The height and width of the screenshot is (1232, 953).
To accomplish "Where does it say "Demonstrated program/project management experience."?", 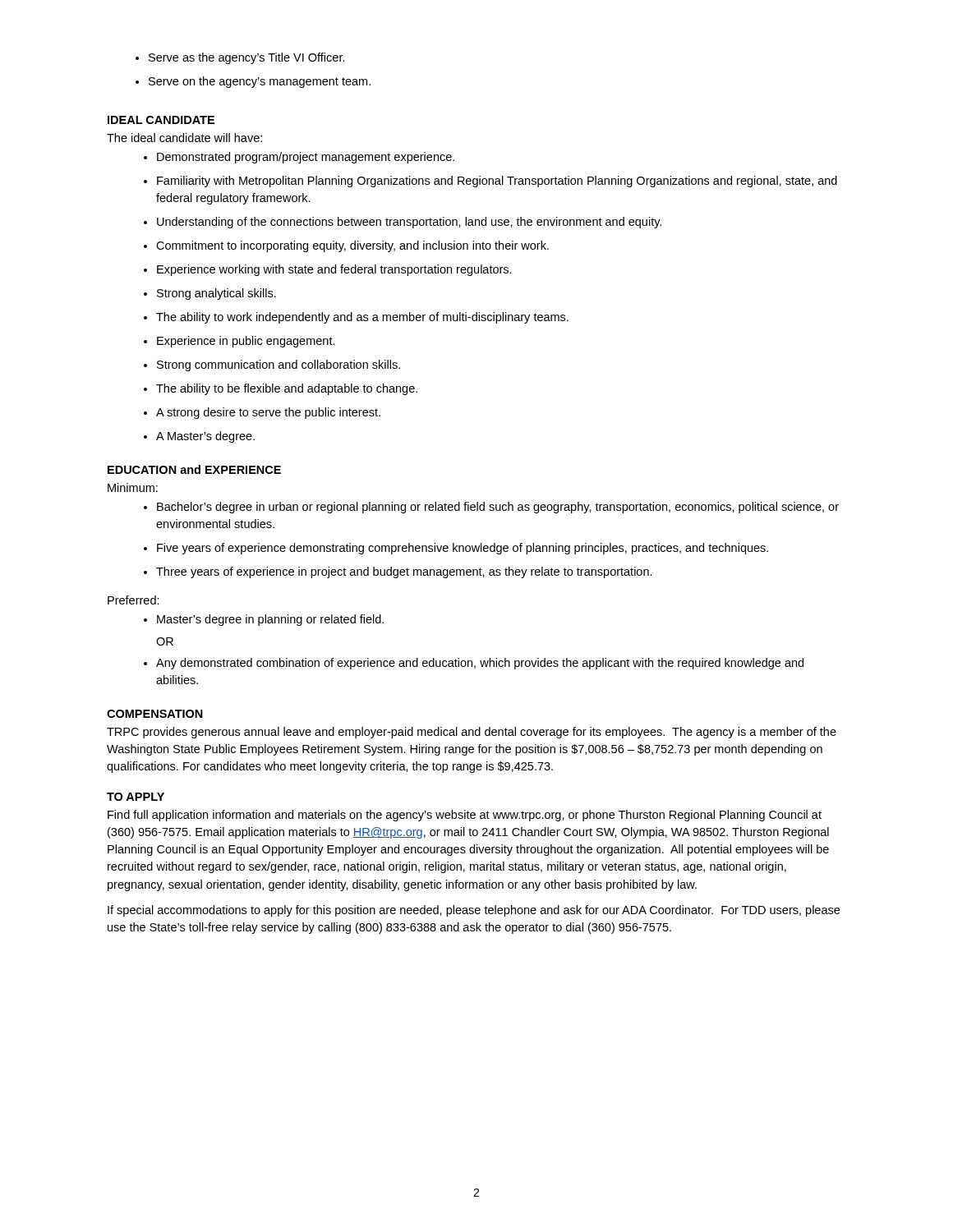I will click(x=299, y=158).
